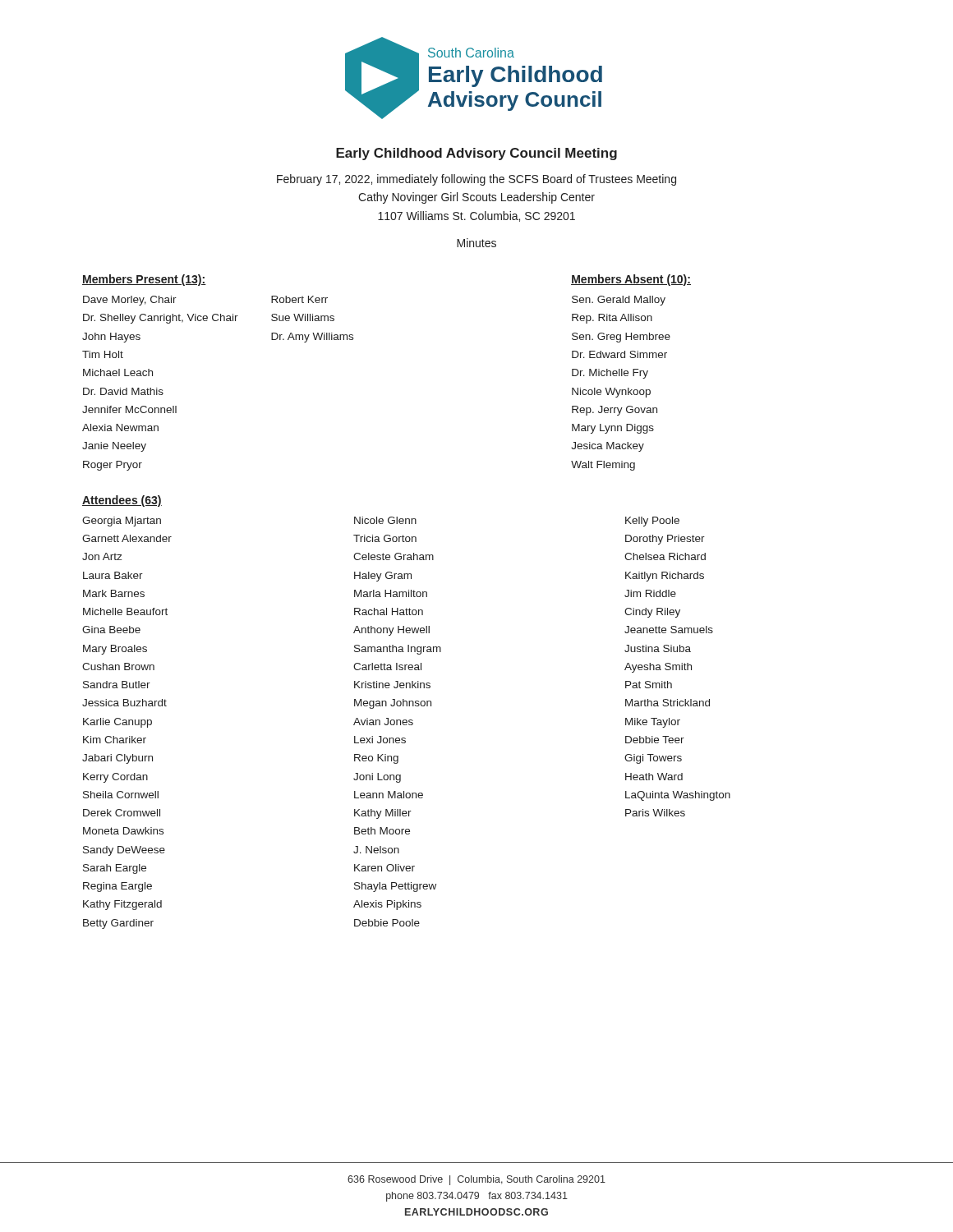The height and width of the screenshot is (1232, 953).
Task: Click on the passage starting "Megan Johnson"
Action: tap(393, 703)
